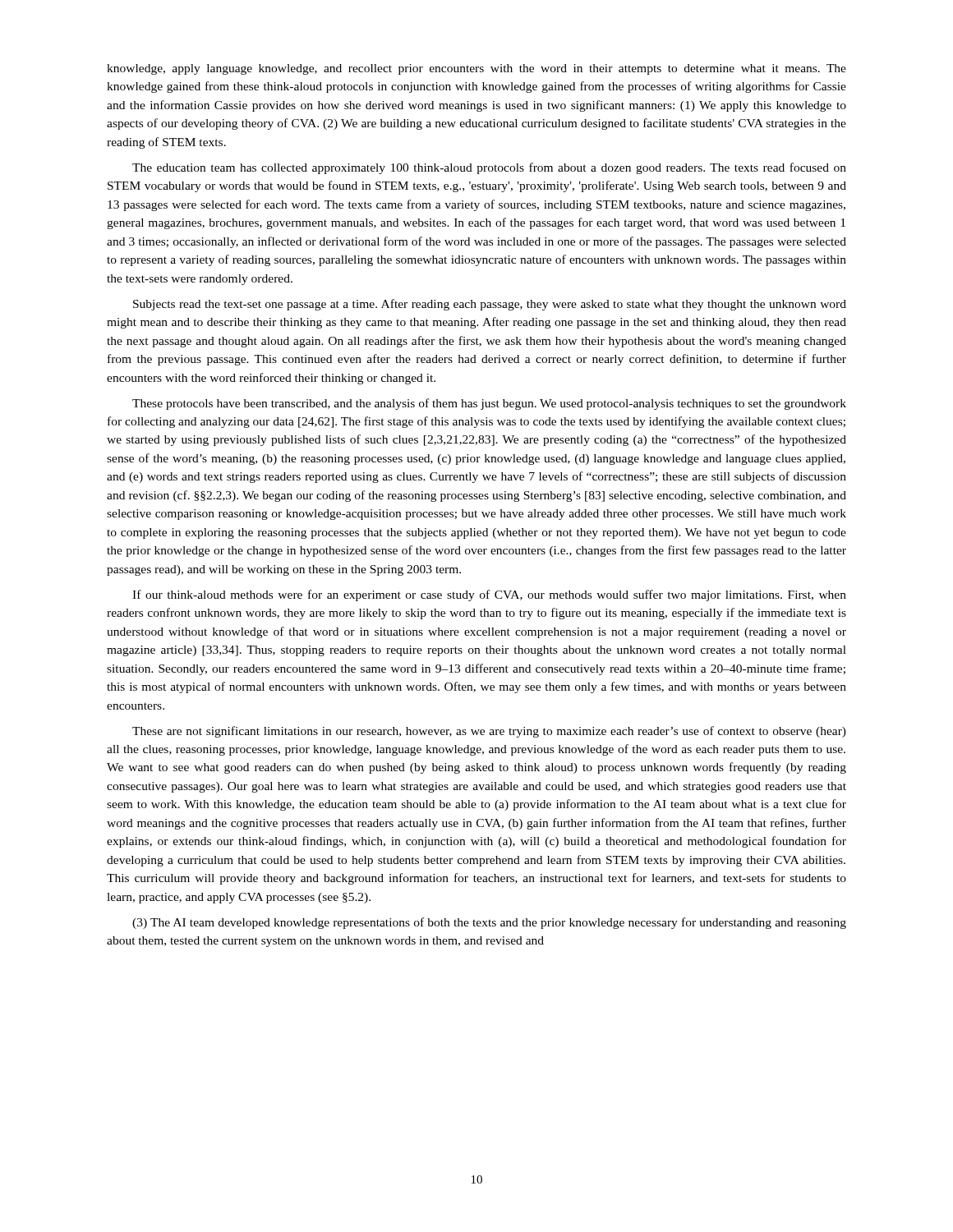
Task: Click on the text block that says "The education team"
Action: point(476,222)
